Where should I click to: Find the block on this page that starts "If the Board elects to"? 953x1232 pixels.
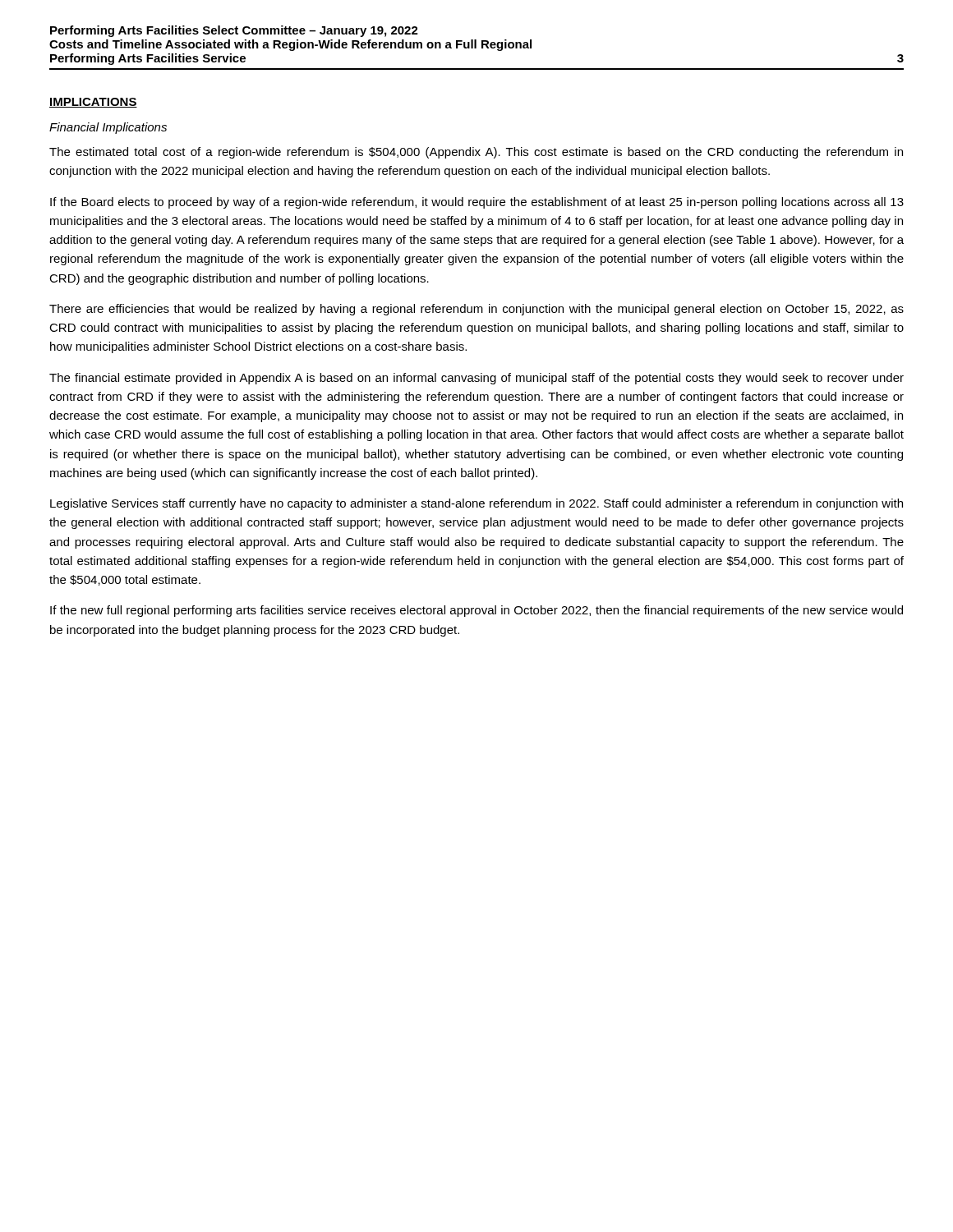(x=476, y=239)
